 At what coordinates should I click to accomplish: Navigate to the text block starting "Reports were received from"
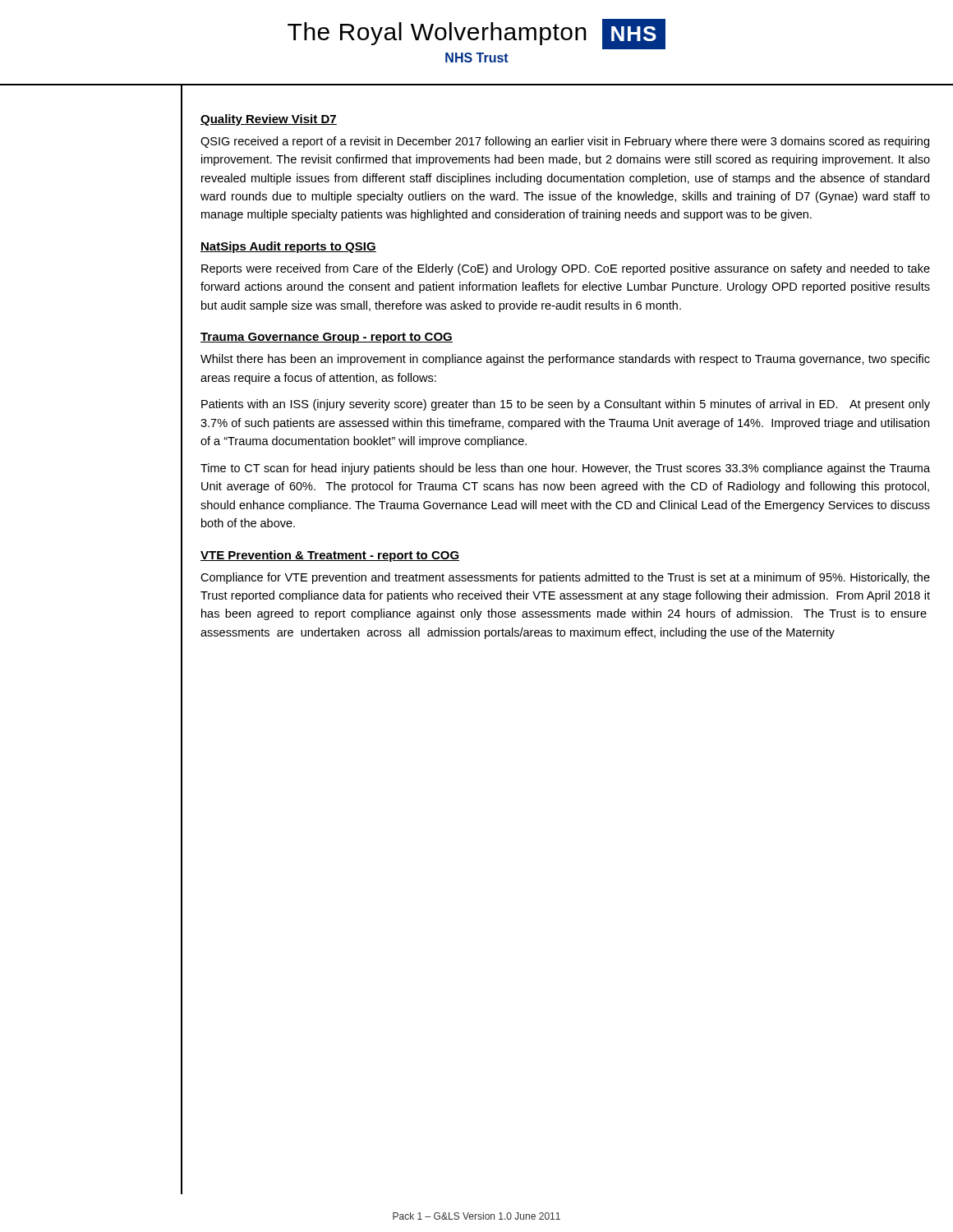coord(565,287)
